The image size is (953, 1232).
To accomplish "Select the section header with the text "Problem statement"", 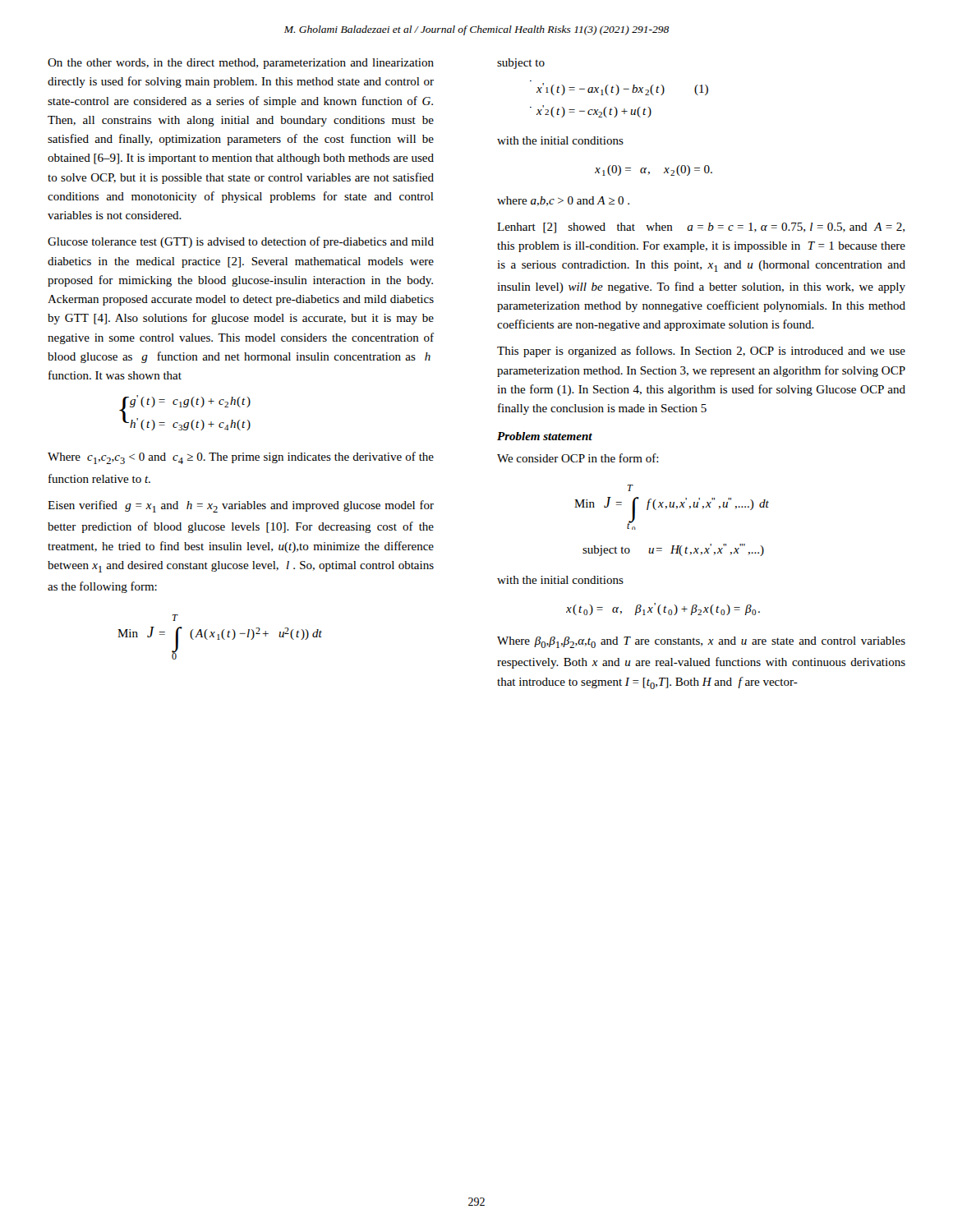I will 544,436.
